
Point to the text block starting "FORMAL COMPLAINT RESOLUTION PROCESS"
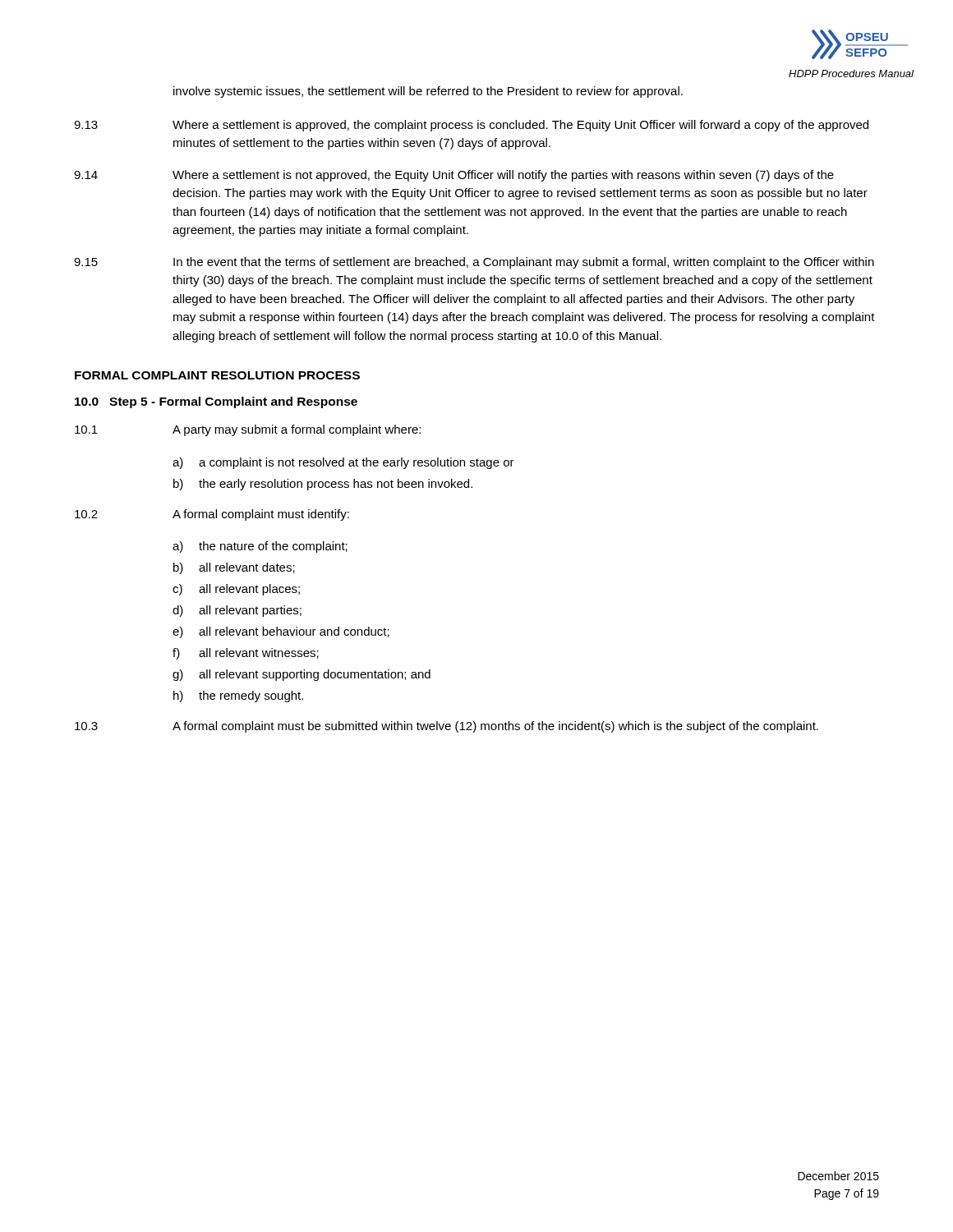[217, 375]
